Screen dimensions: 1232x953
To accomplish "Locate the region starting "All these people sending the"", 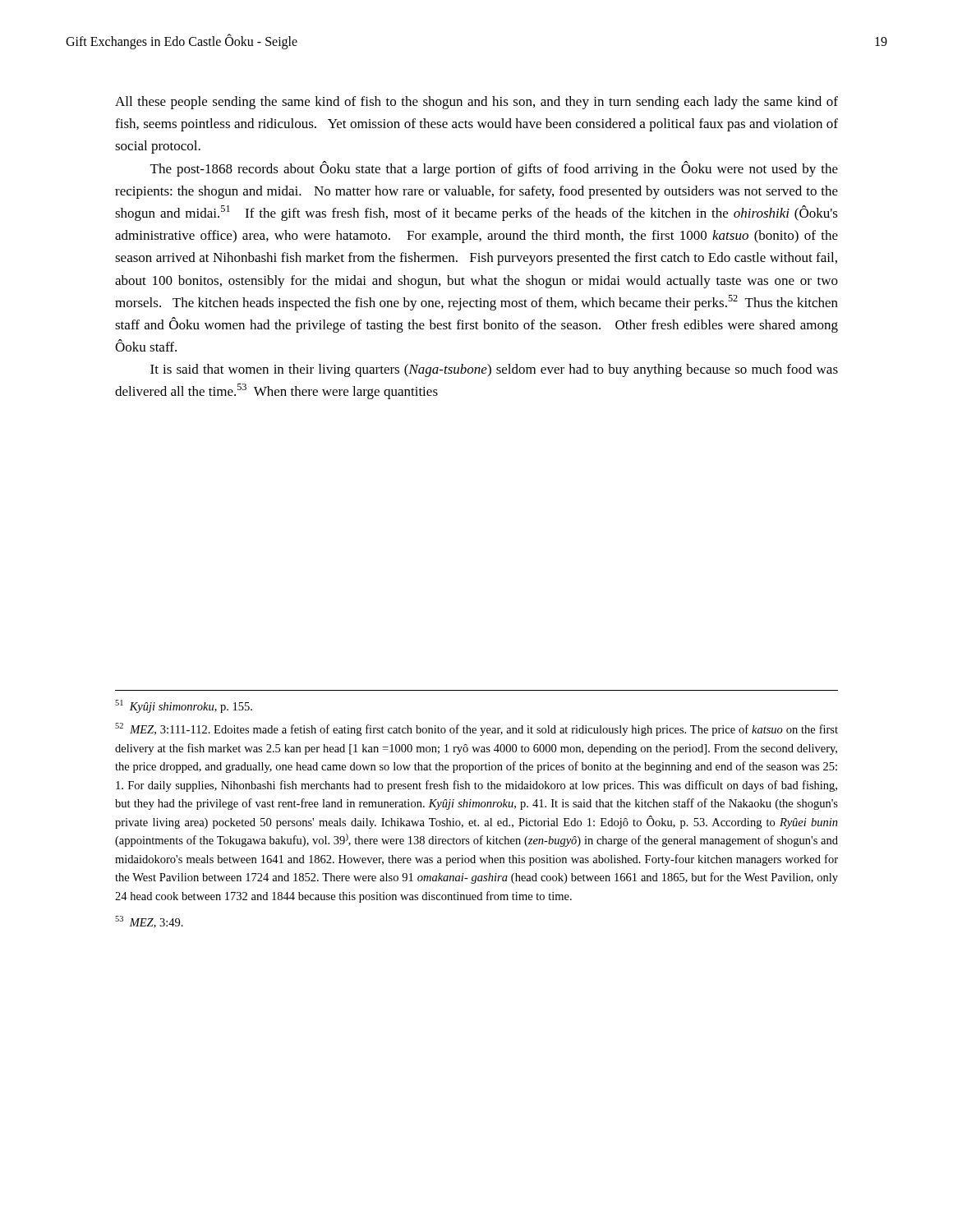I will [x=476, y=124].
